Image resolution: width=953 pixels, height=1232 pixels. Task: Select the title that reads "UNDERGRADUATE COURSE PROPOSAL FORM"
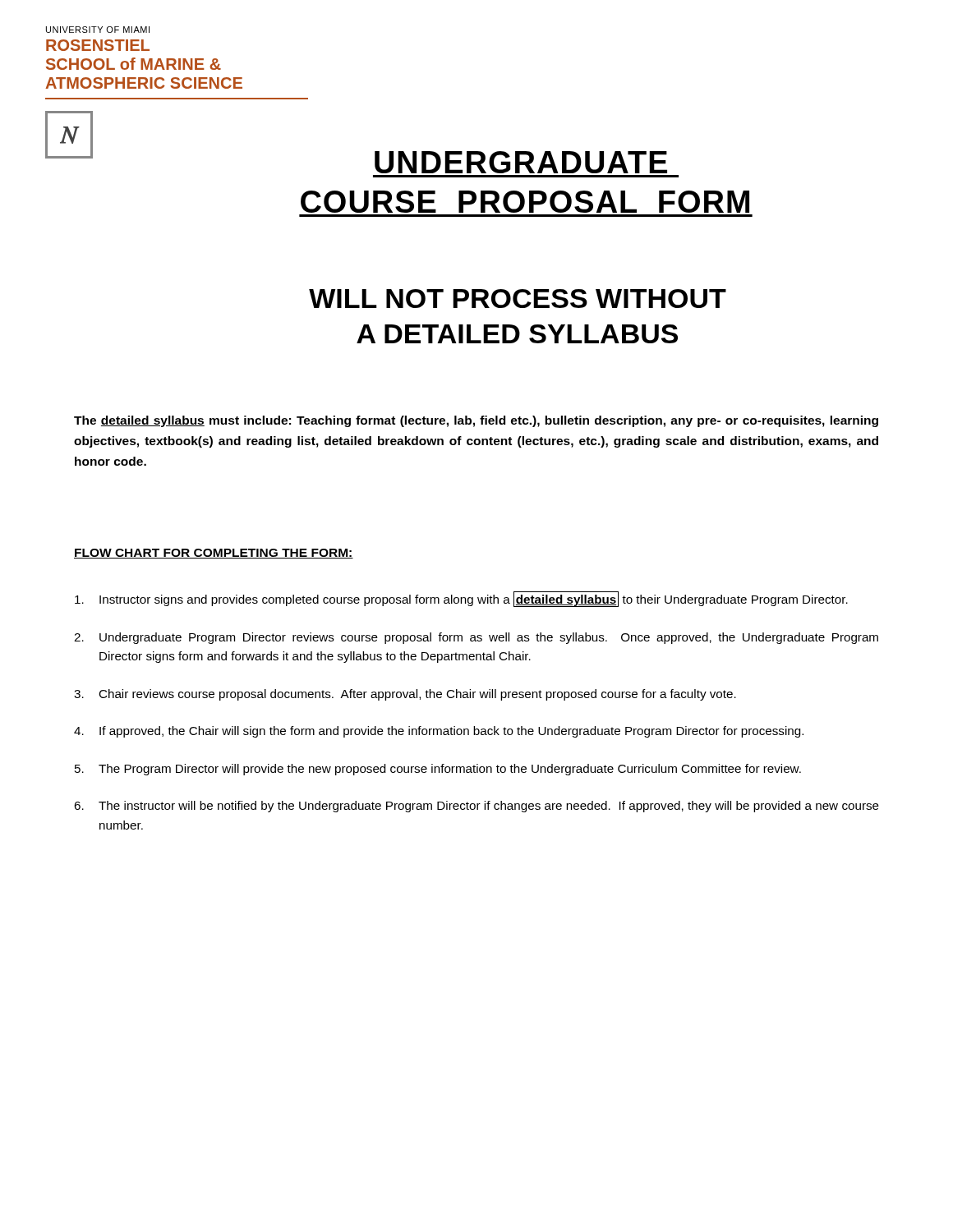tap(526, 183)
